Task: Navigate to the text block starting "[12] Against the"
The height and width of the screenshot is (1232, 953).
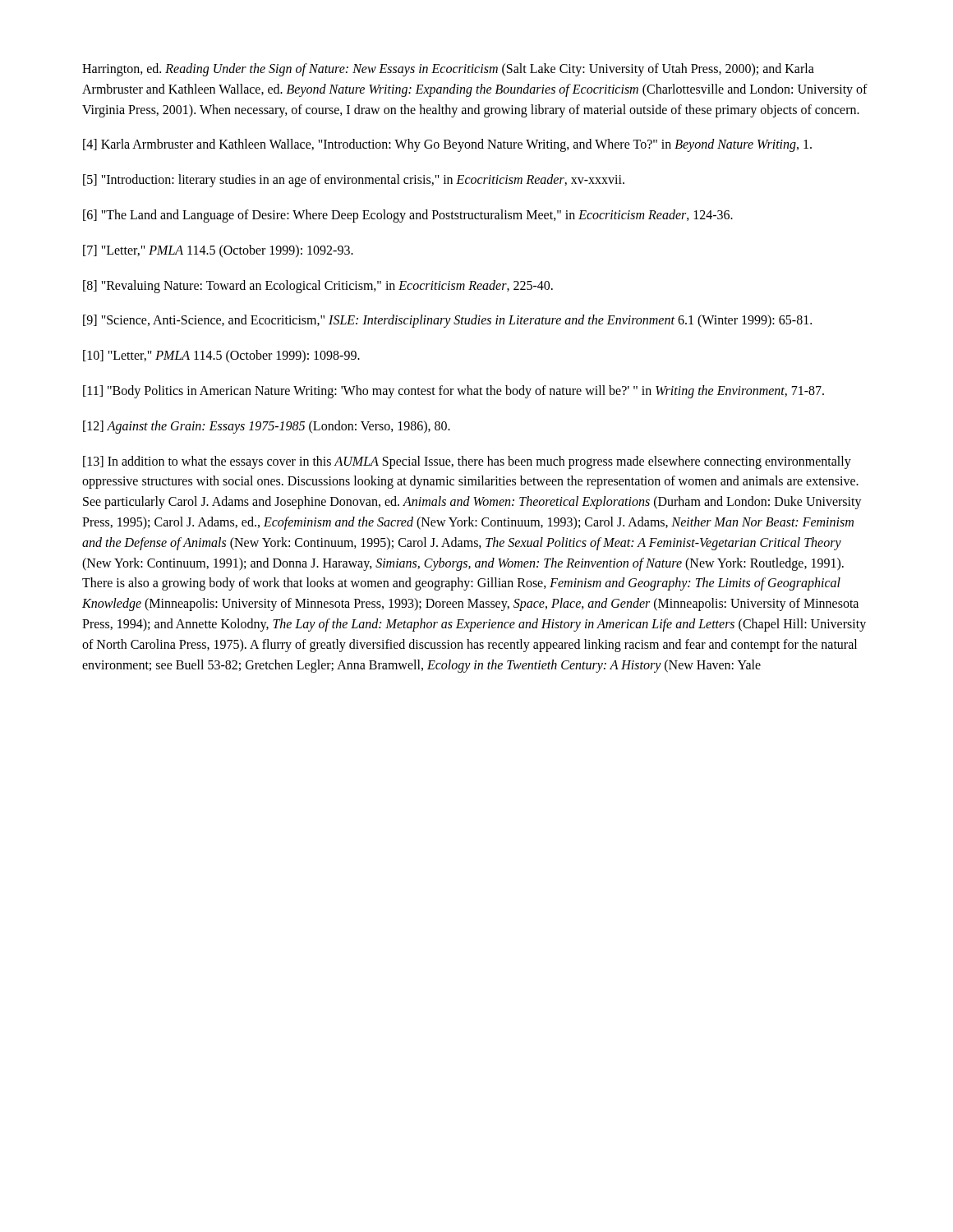Action: tap(266, 426)
